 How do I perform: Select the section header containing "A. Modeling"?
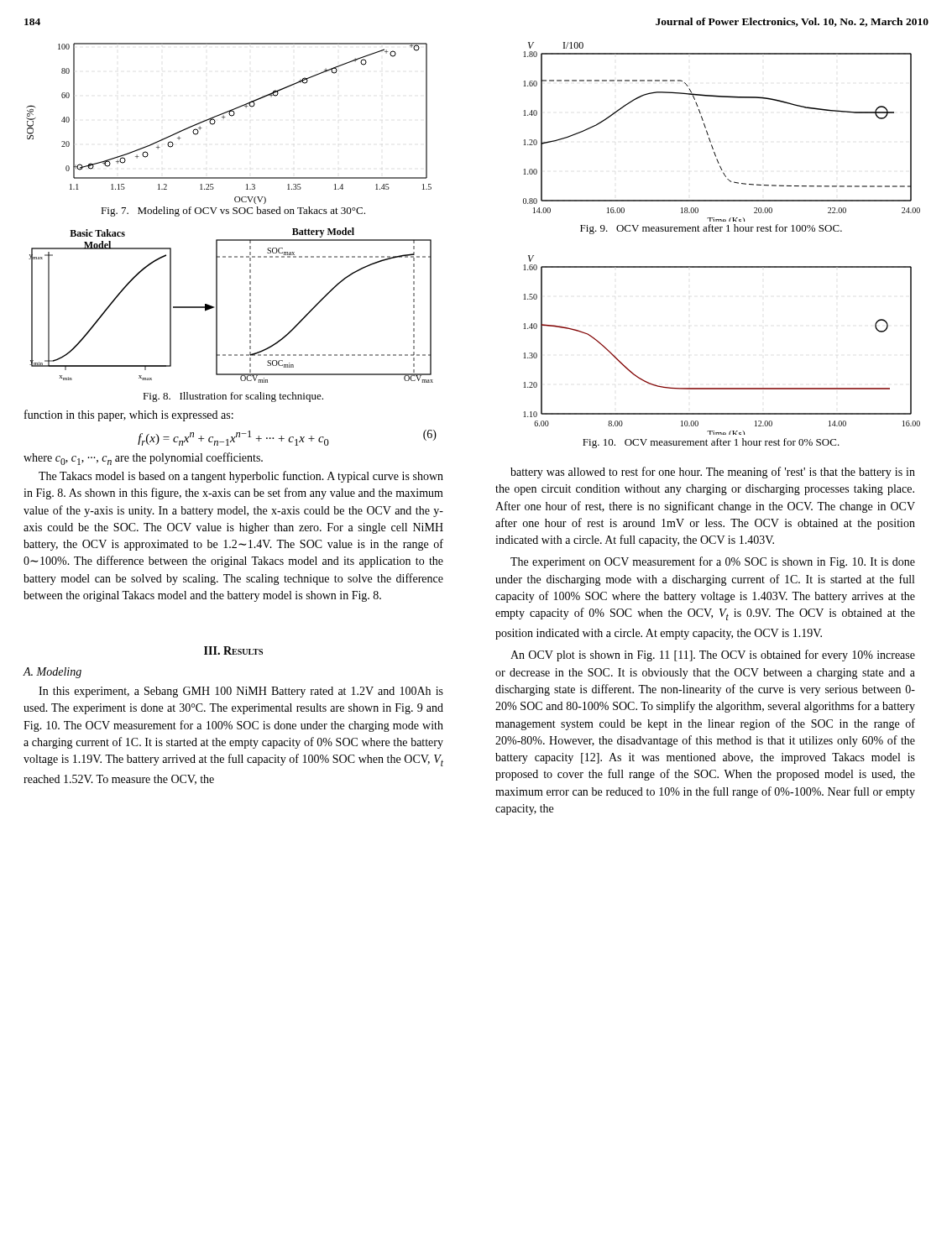pyautogui.click(x=53, y=672)
